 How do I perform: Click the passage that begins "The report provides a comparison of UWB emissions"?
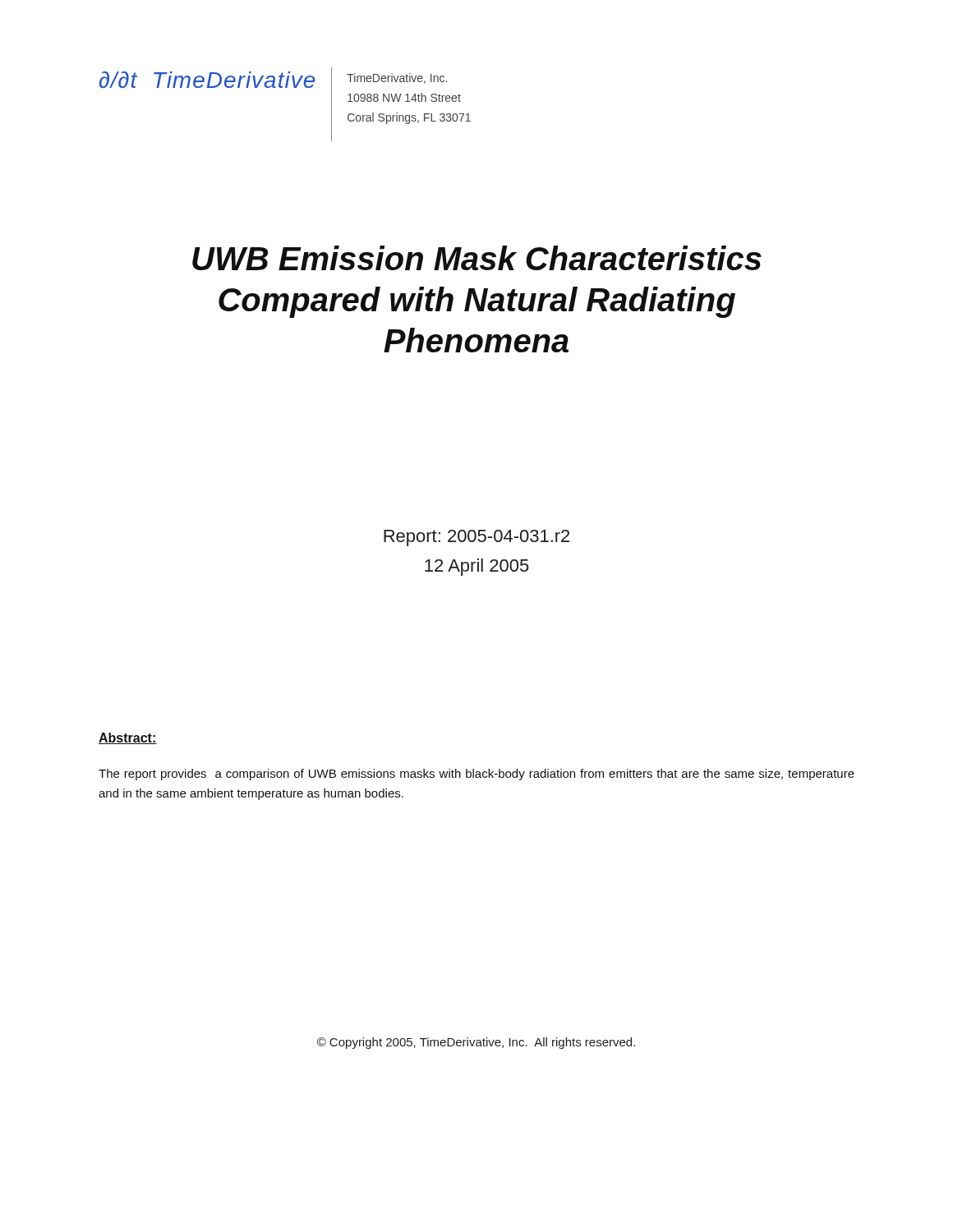pyautogui.click(x=476, y=784)
